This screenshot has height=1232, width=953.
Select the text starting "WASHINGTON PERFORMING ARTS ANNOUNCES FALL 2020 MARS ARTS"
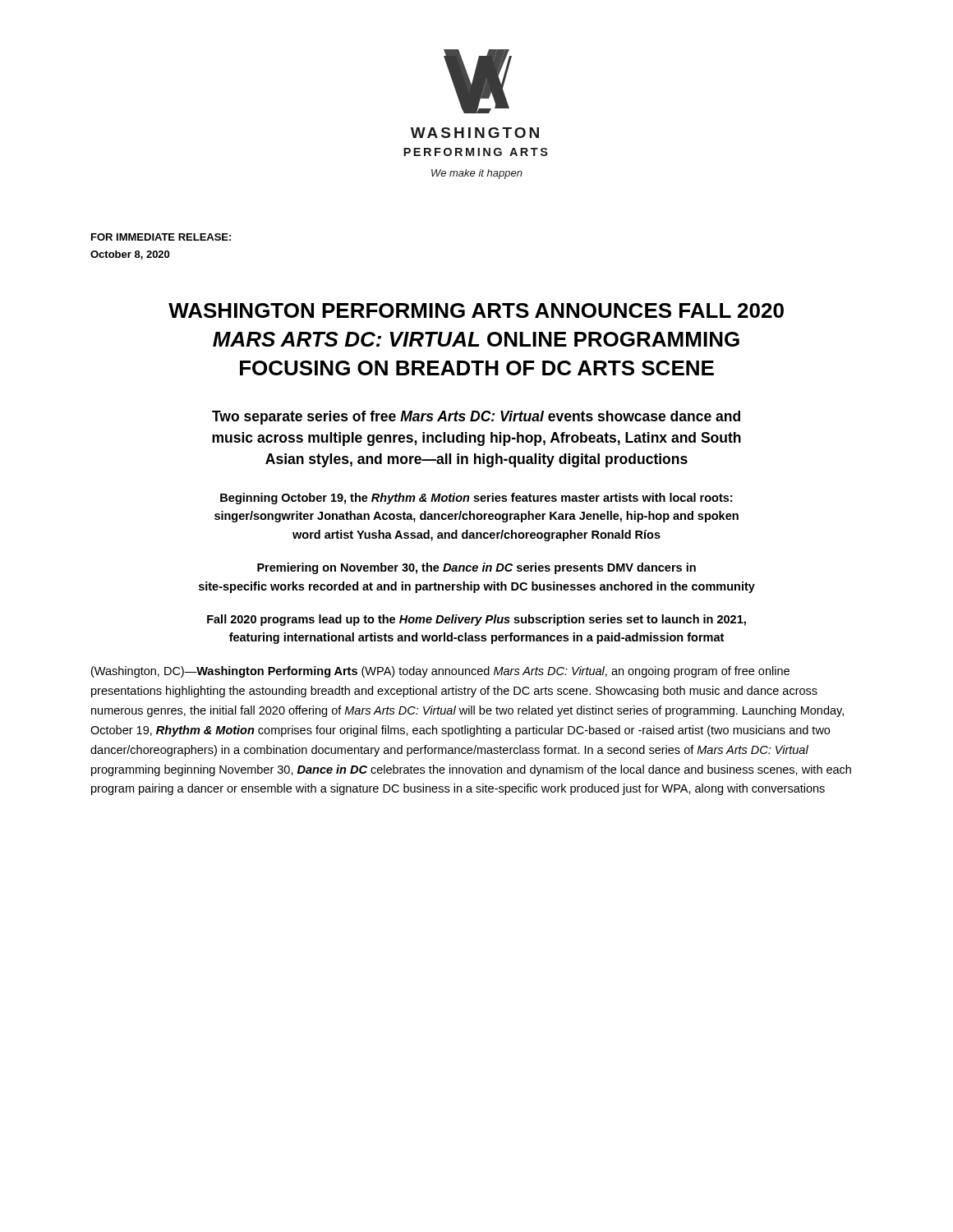point(476,339)
